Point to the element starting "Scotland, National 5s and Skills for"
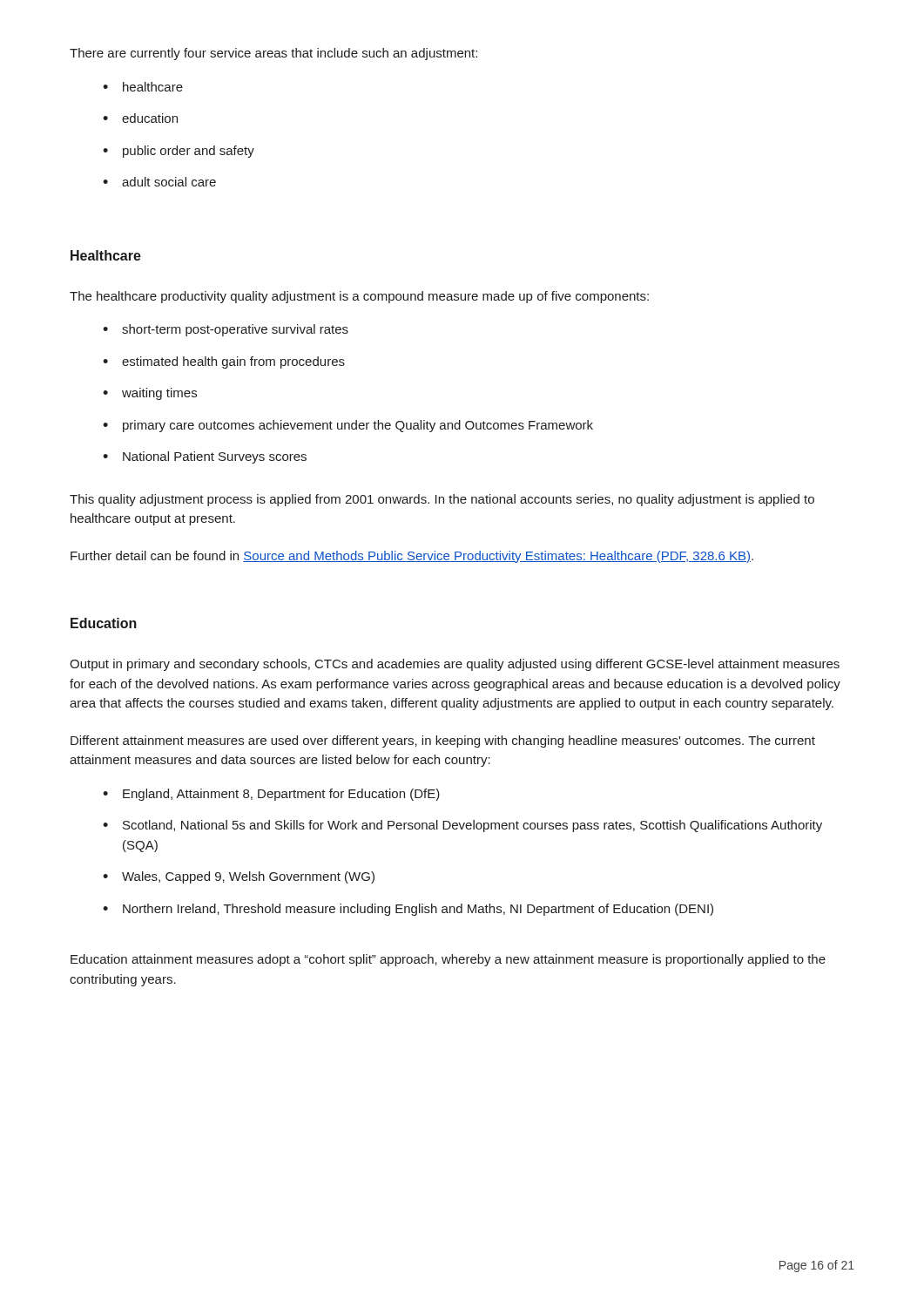The image size is (924, 1307). coord(472,835)
